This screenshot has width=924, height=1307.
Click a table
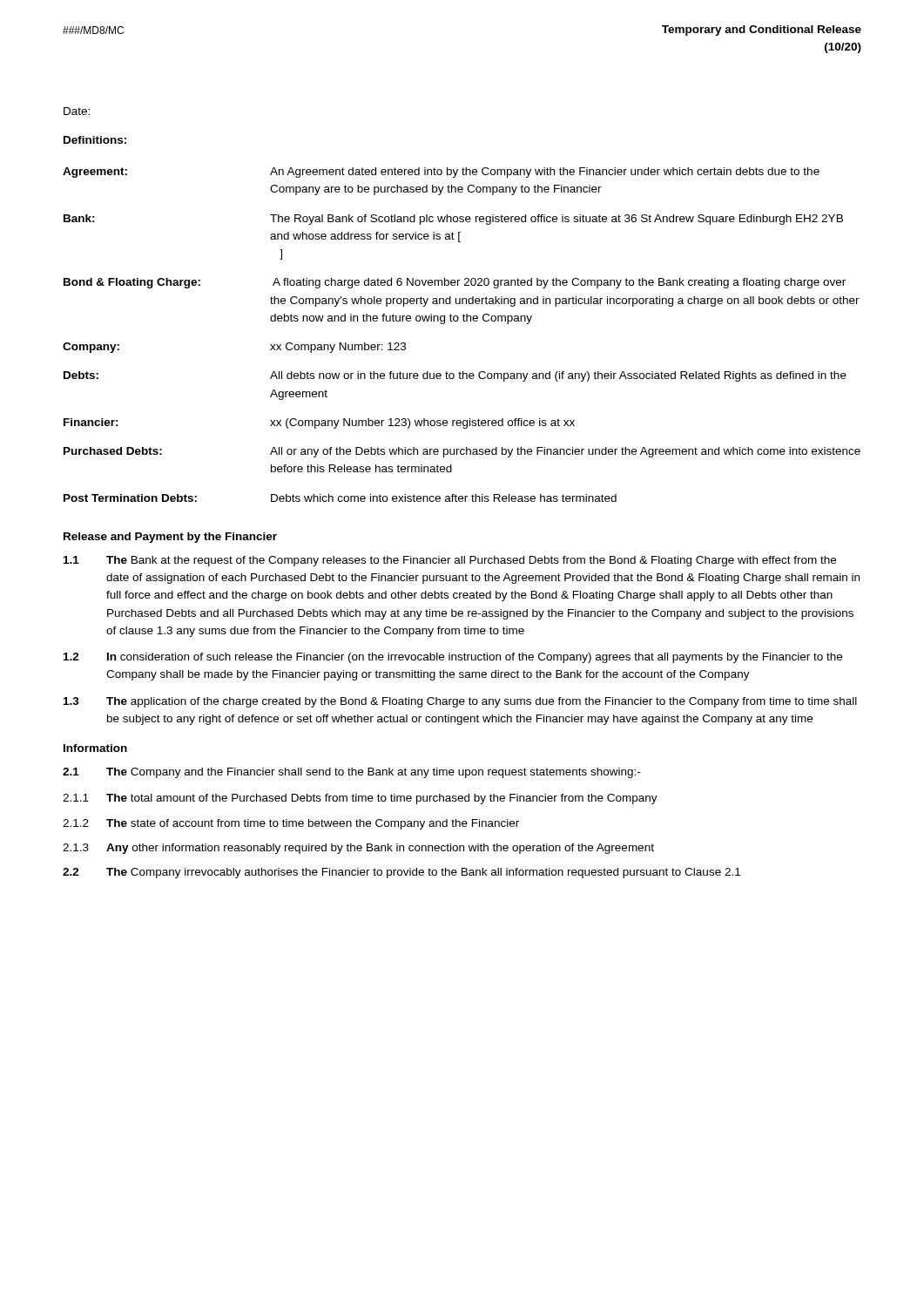pyautogui.click(x=462, y=336)
